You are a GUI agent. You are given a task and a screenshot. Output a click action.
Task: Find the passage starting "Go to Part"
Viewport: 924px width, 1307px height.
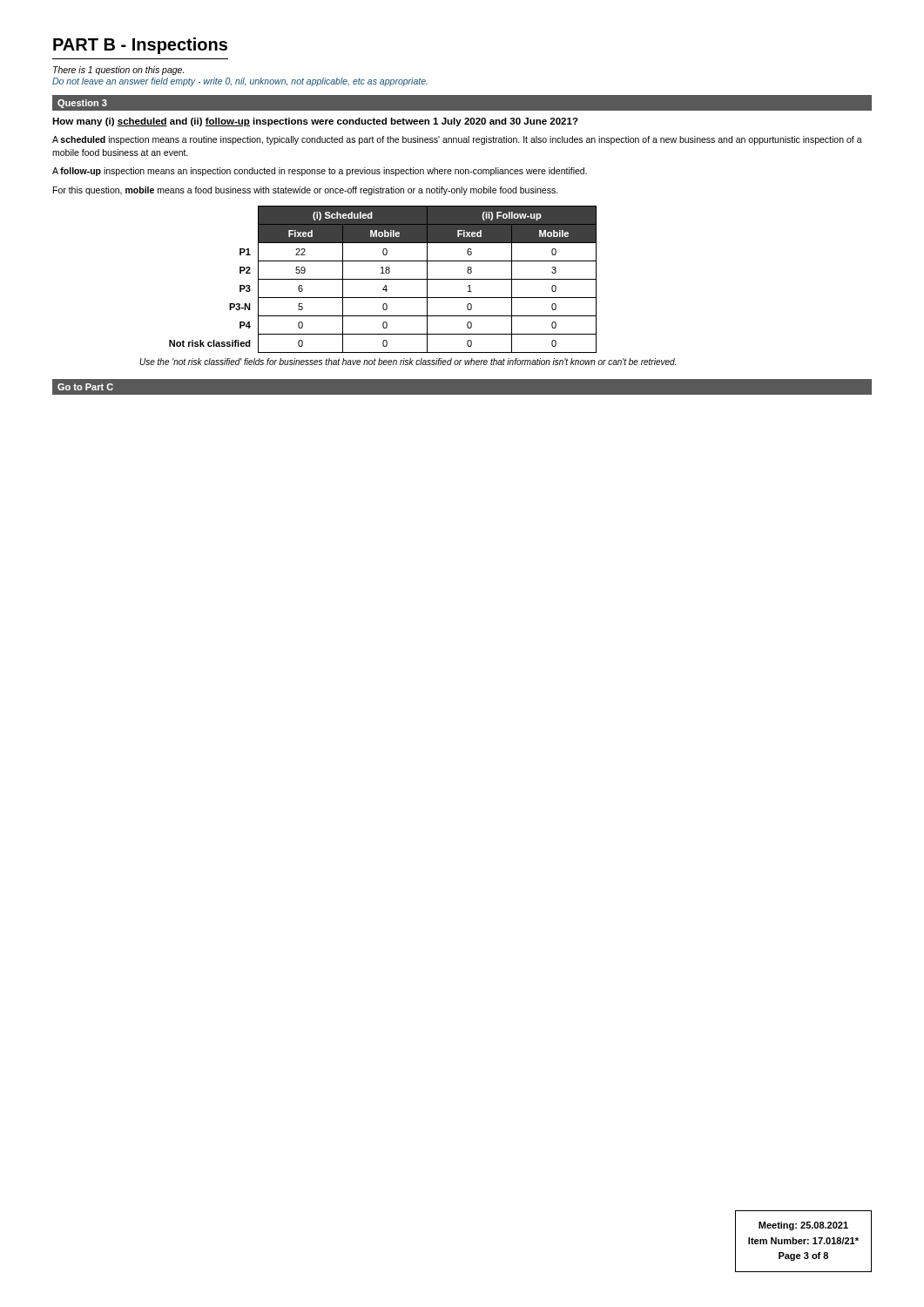(x=85, y=387)
